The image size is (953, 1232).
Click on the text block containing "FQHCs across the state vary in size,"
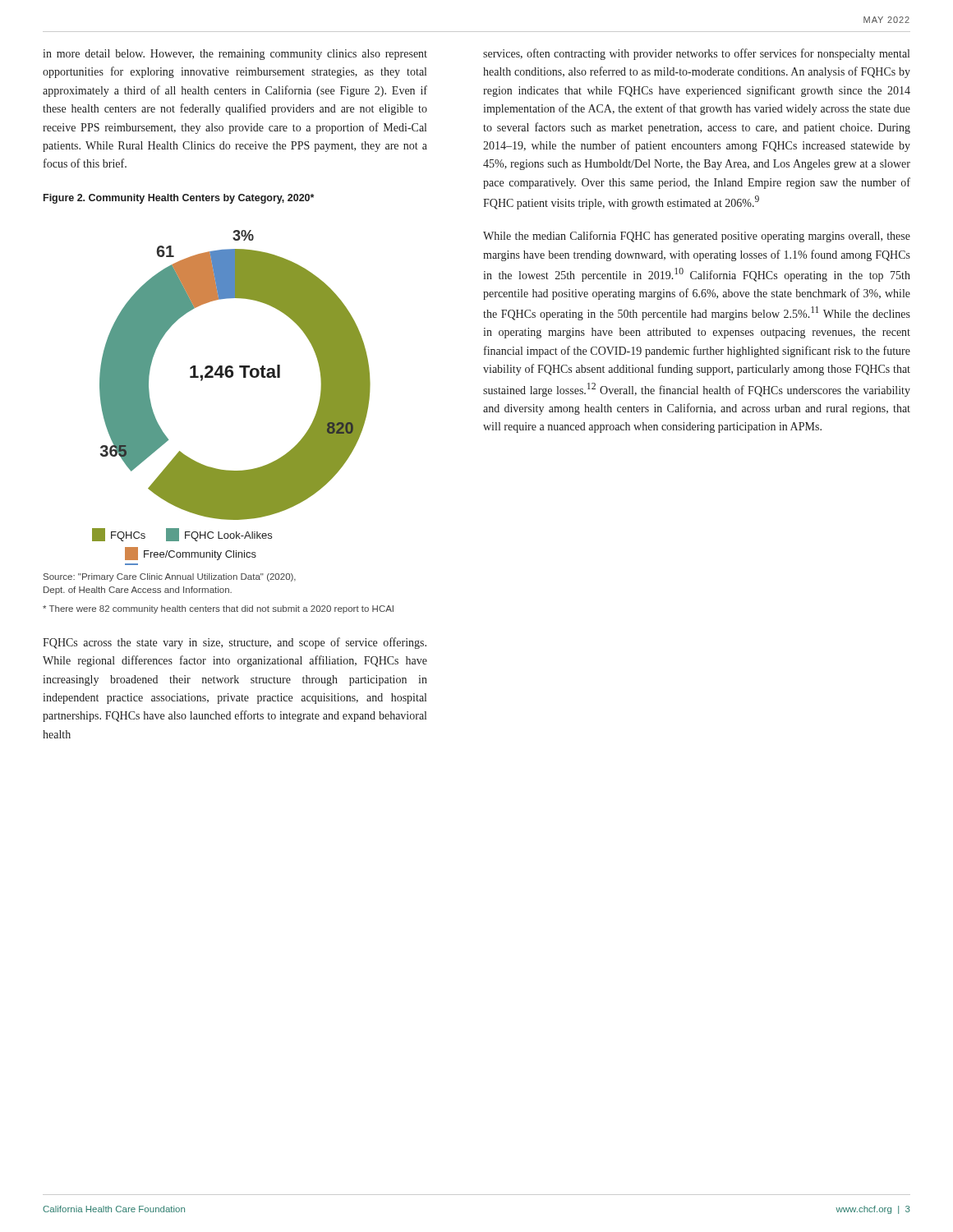point(235,688)
